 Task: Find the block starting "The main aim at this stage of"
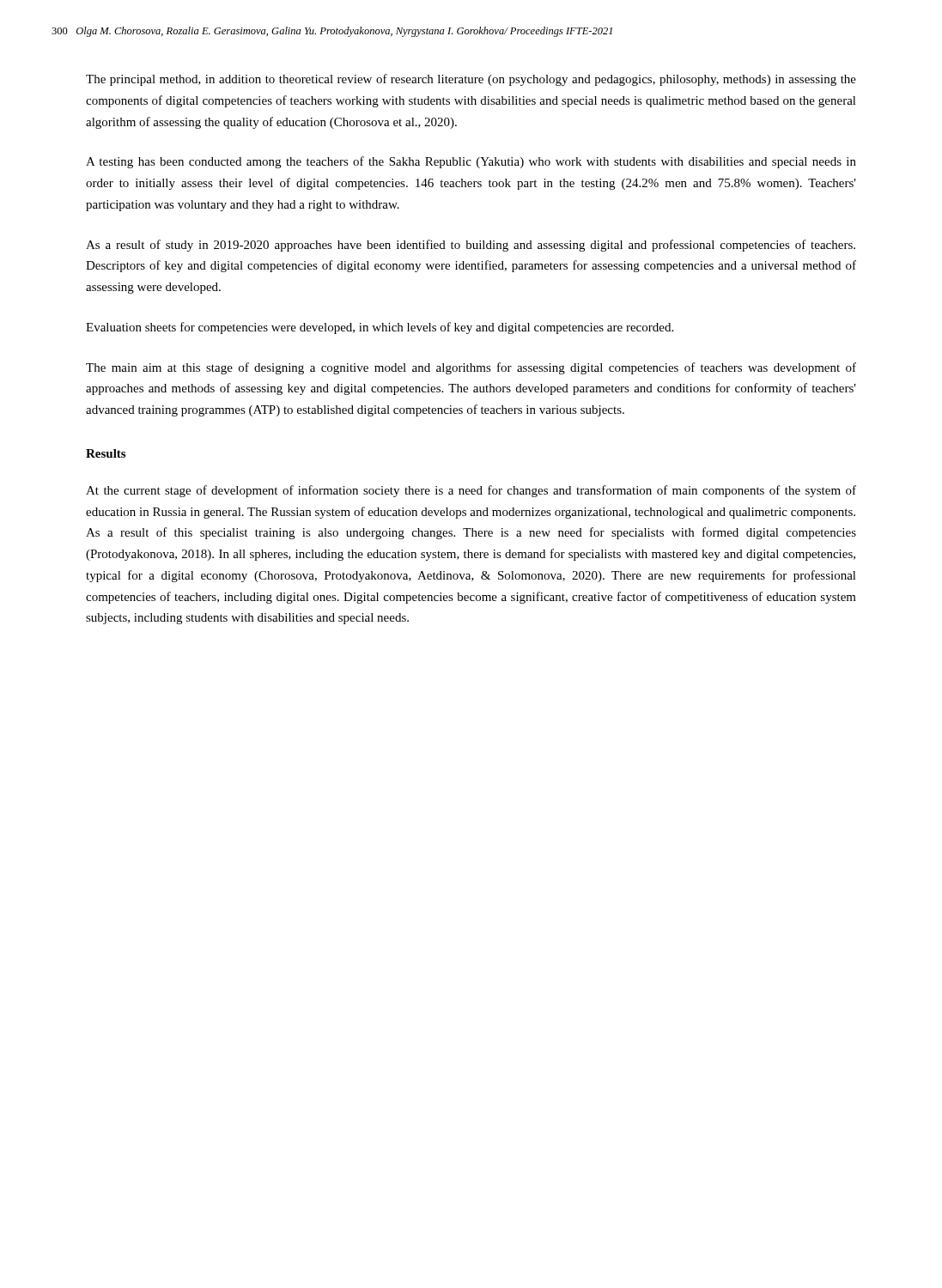pos(471,388)
